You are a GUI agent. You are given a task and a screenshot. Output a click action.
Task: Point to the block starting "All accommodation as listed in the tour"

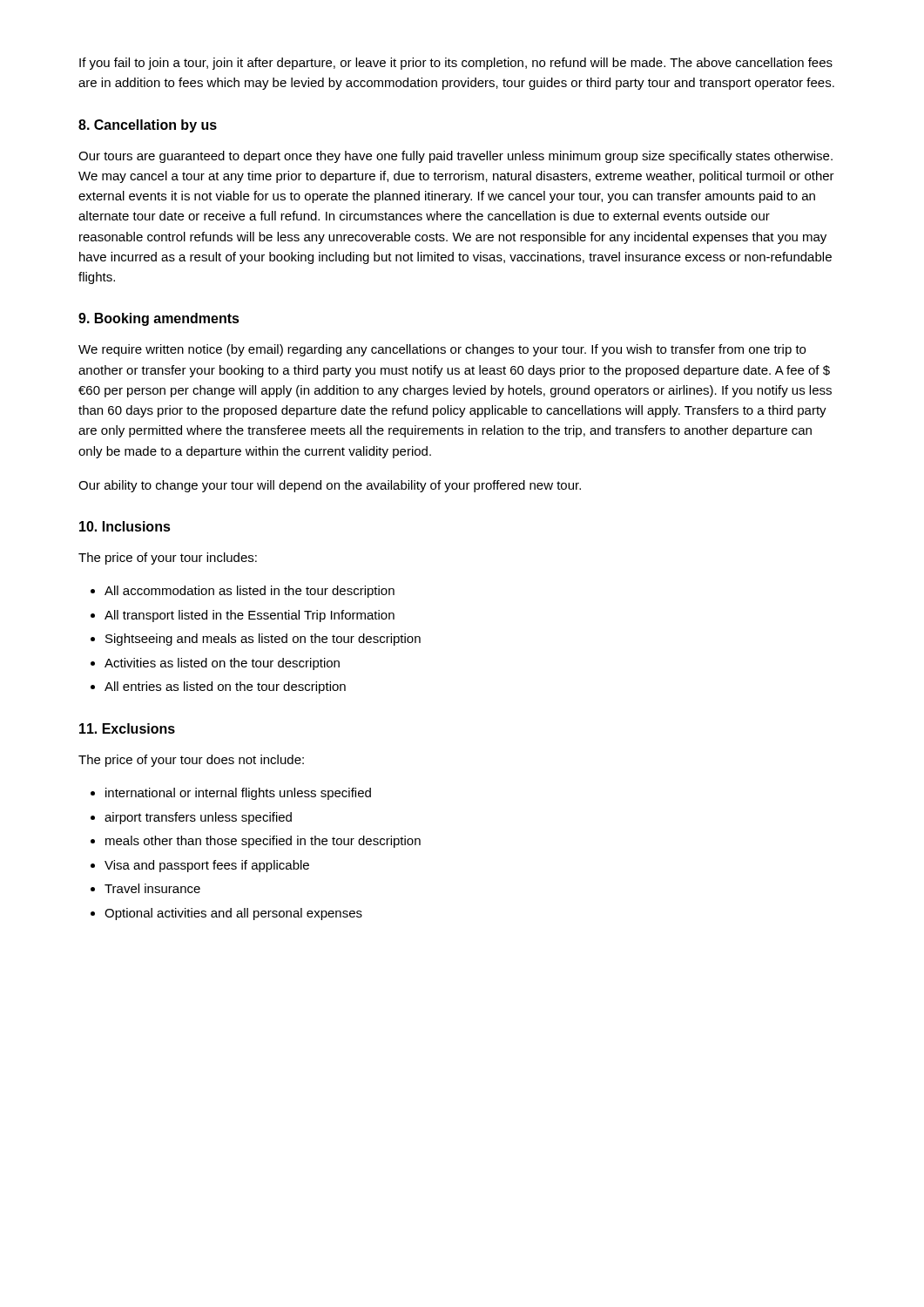(x=250, y=591)
